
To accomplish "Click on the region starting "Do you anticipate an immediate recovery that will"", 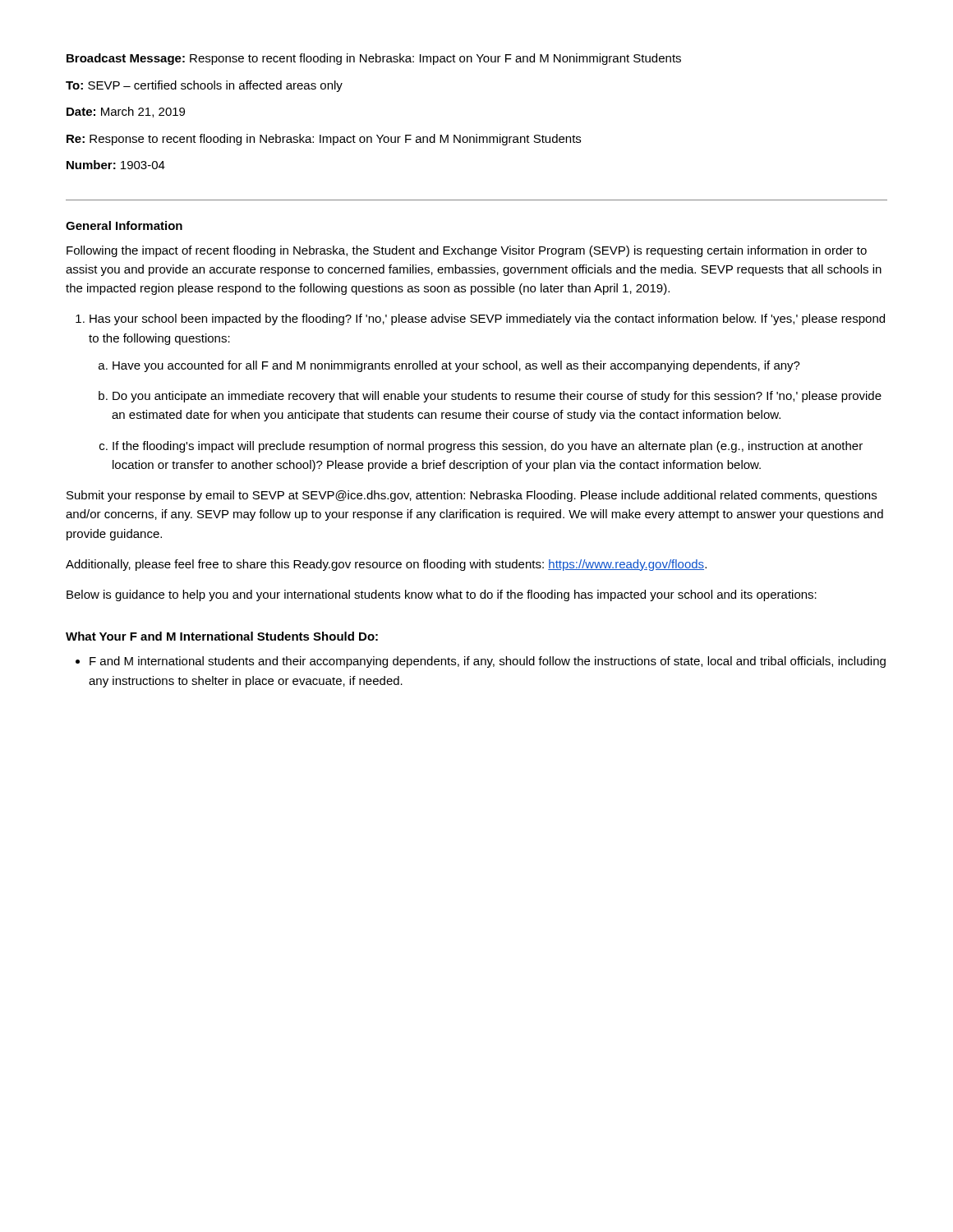I will pyautogui.click(x=499, y=405).
